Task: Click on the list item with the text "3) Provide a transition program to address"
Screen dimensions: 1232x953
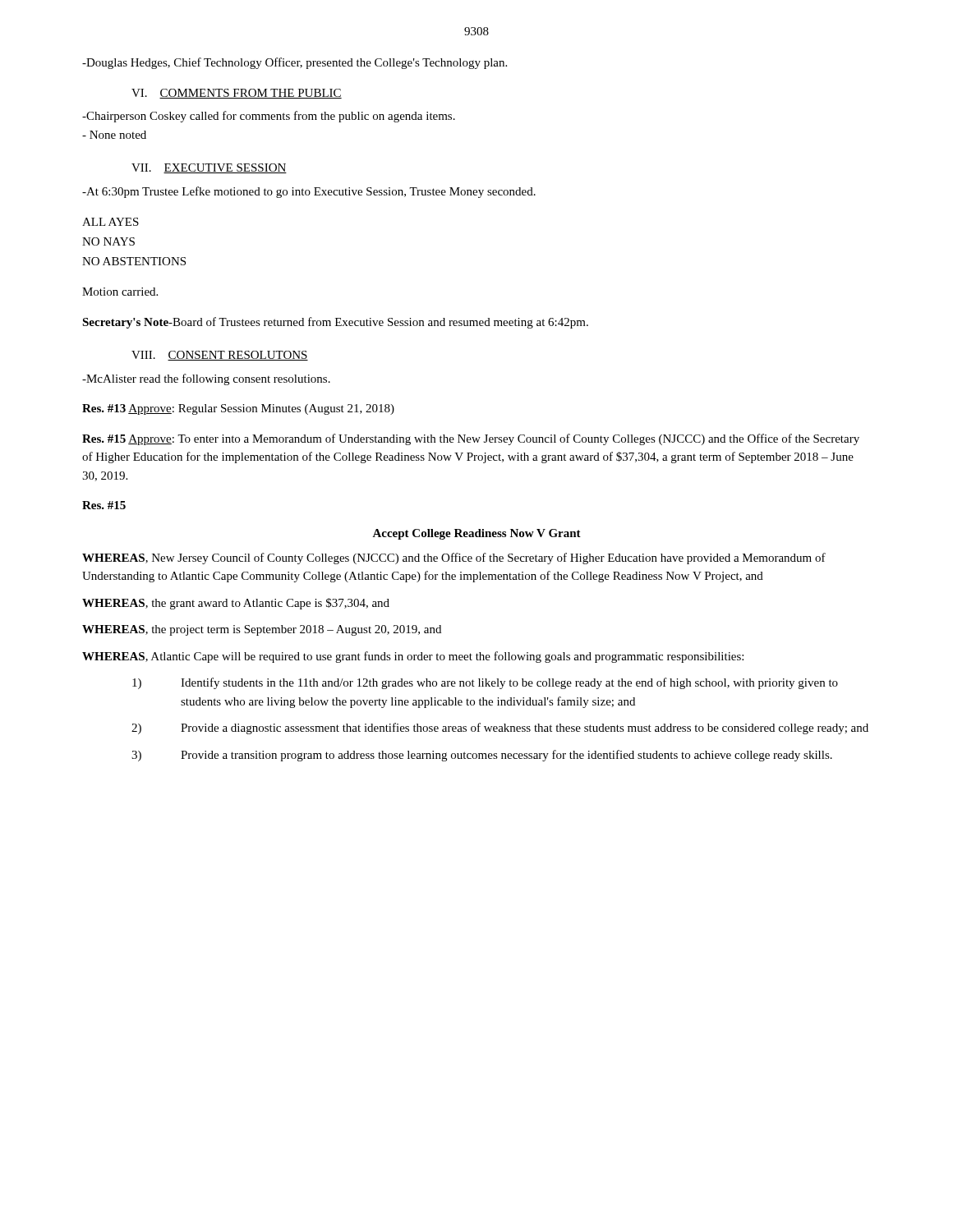Action: point(501,755)
